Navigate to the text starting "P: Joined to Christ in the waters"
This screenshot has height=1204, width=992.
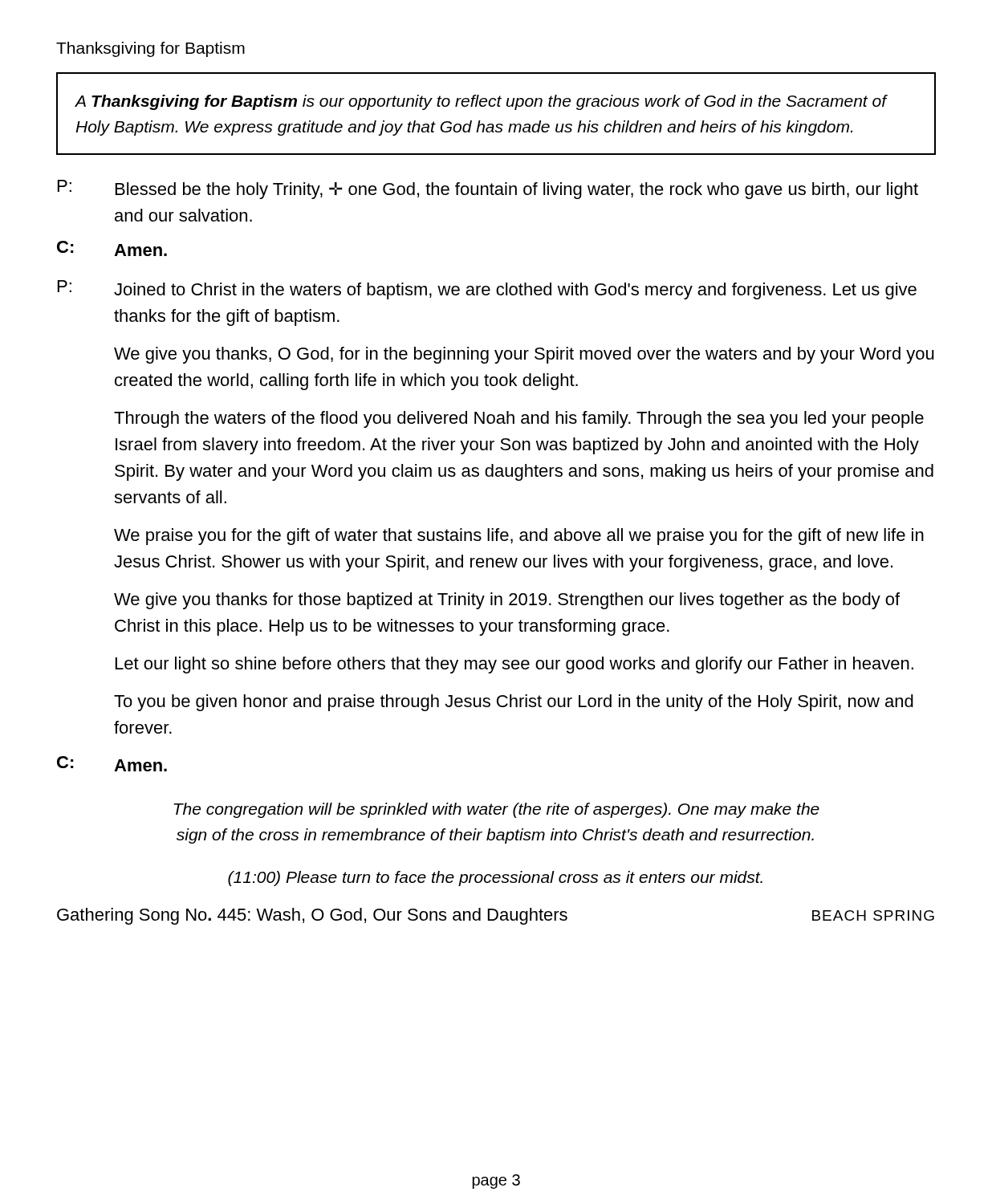click(x=496, y=303)
